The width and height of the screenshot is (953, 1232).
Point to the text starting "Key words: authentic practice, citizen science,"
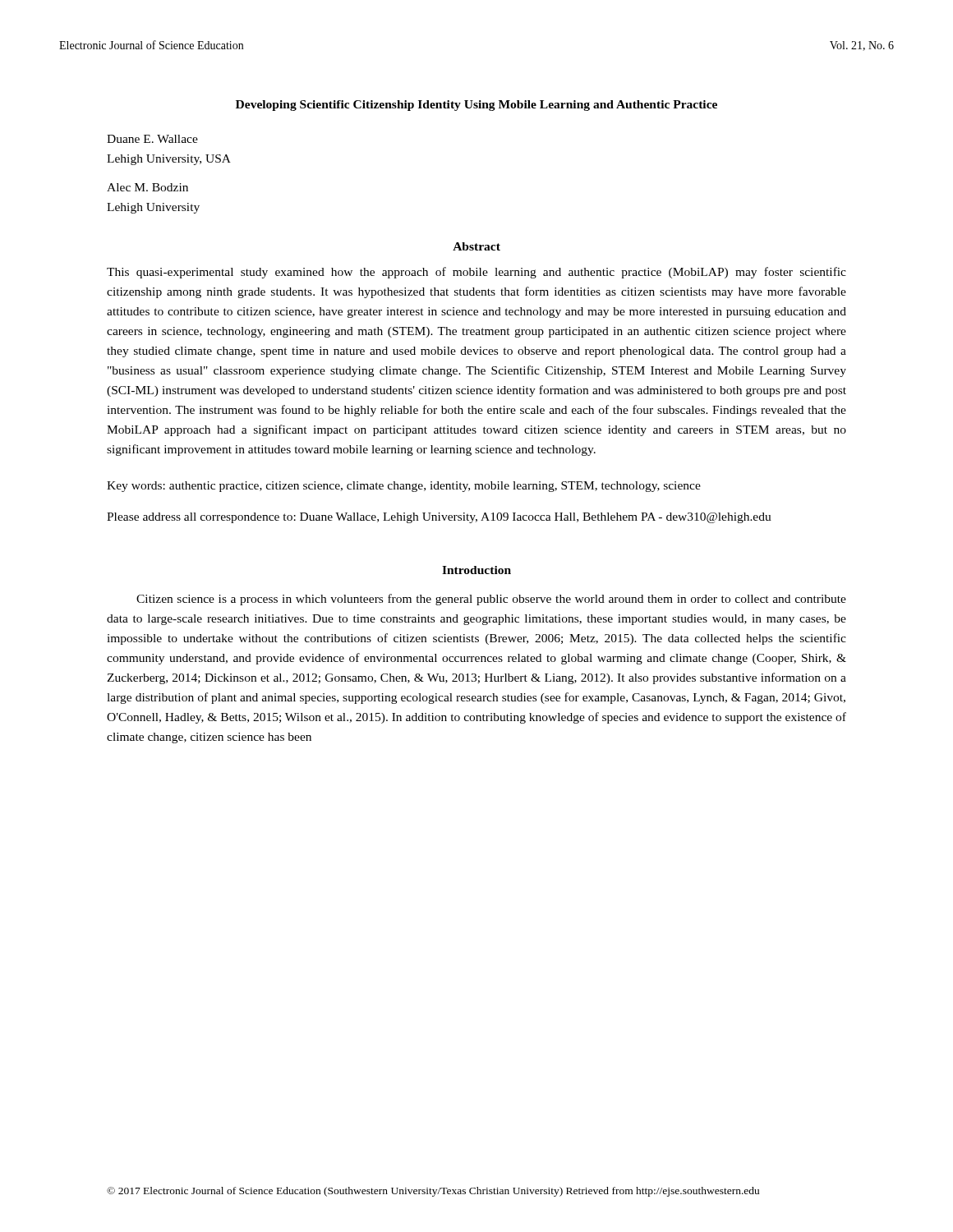click(404, 485)
